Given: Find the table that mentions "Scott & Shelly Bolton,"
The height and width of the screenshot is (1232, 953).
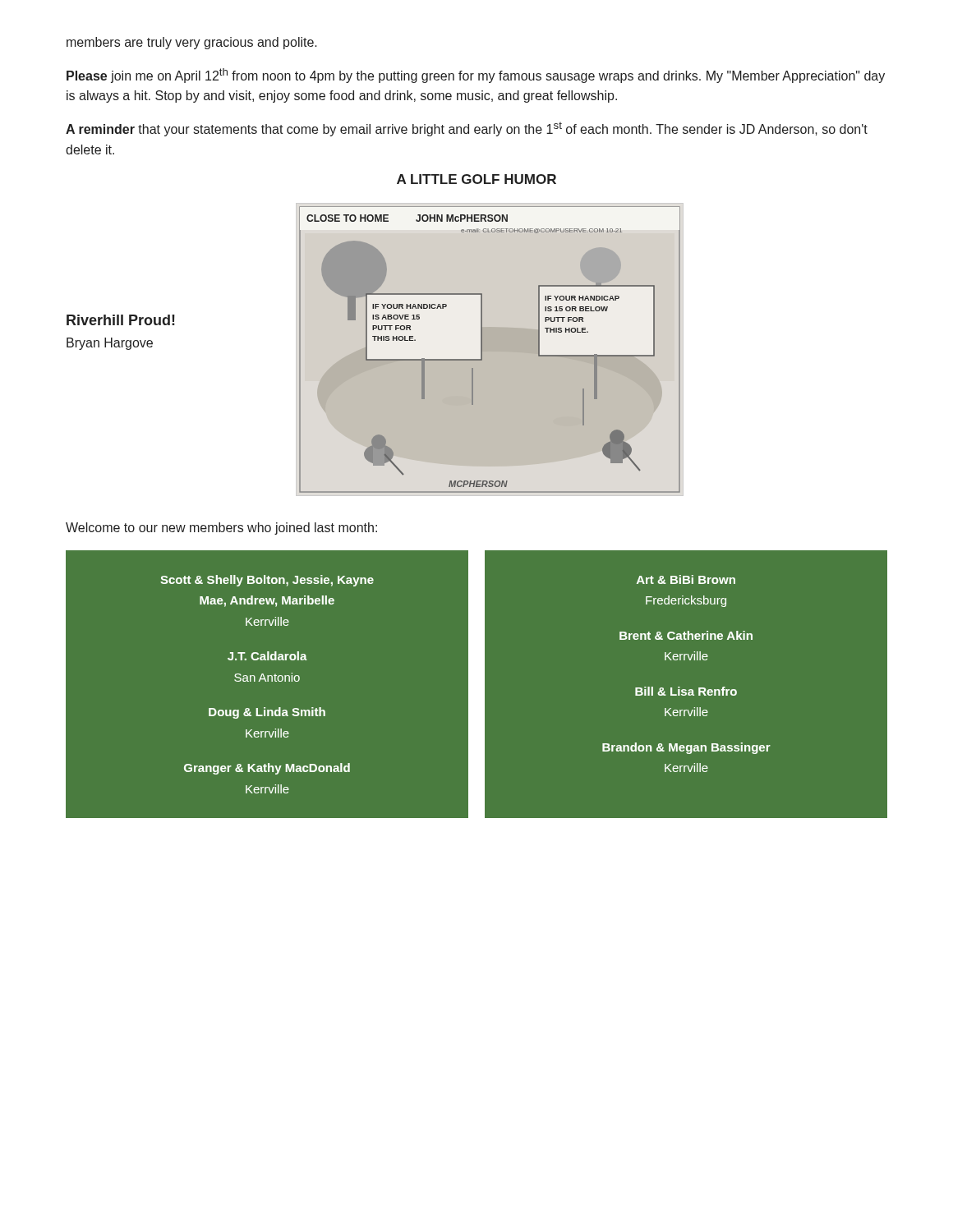Looking at the screenshot, I should click(267, 684).
